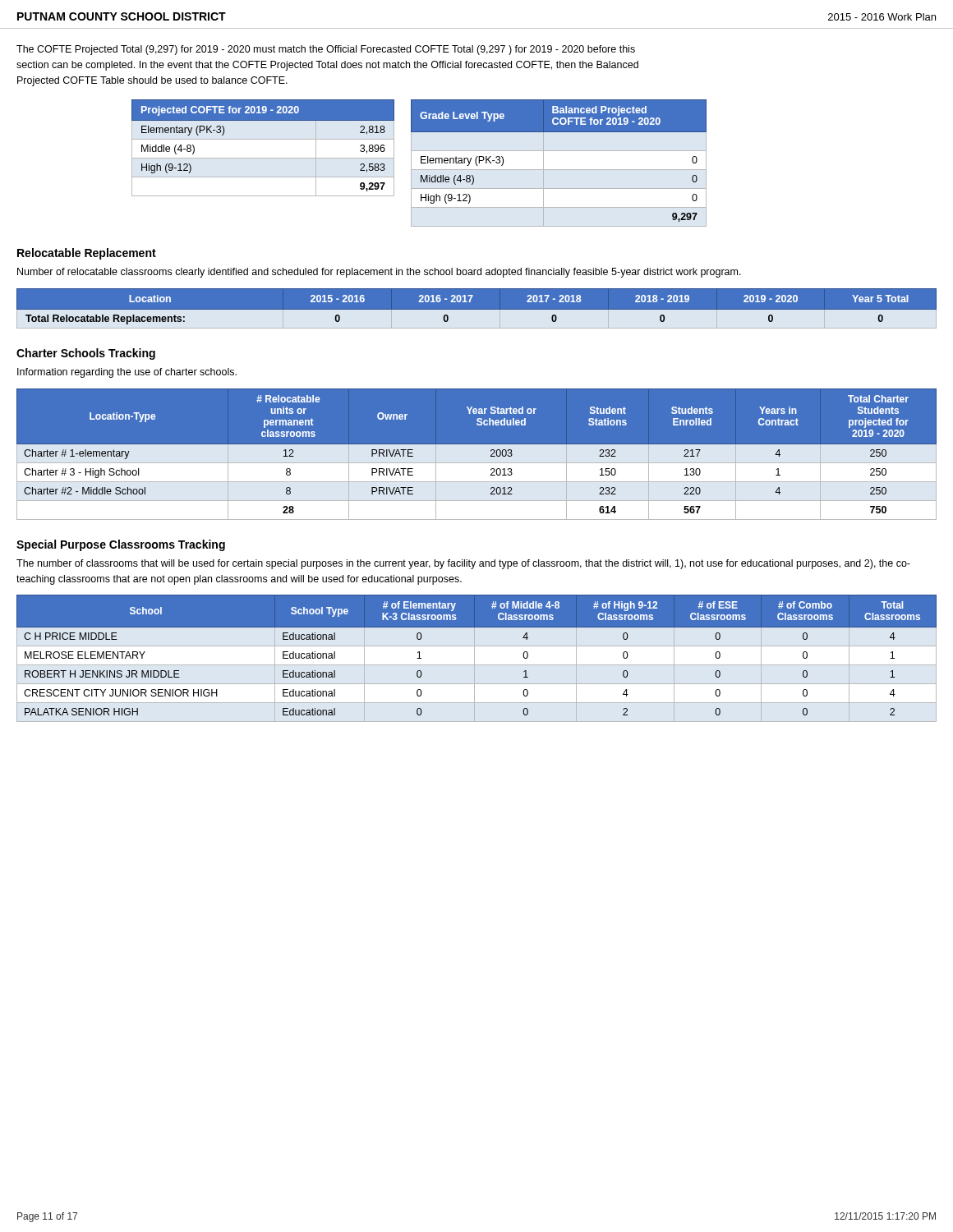The width and height of the screenshot is (953, 1232).
Task: Point to the element starting "Number of relocatable classrooms clearly"
Action: coord(379,272)
